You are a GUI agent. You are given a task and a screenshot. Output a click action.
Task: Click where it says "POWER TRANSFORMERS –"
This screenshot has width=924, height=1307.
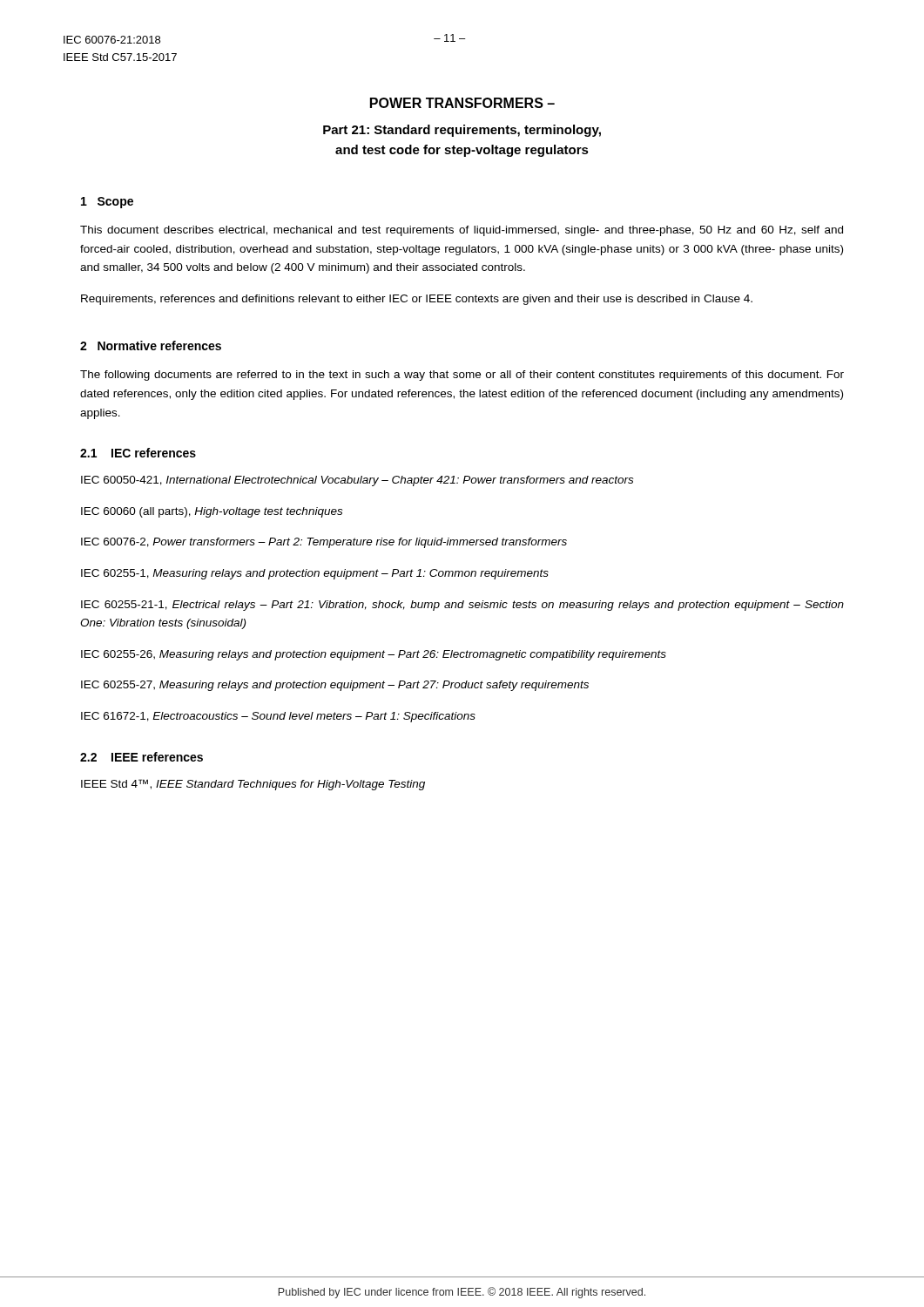(462, 103)
